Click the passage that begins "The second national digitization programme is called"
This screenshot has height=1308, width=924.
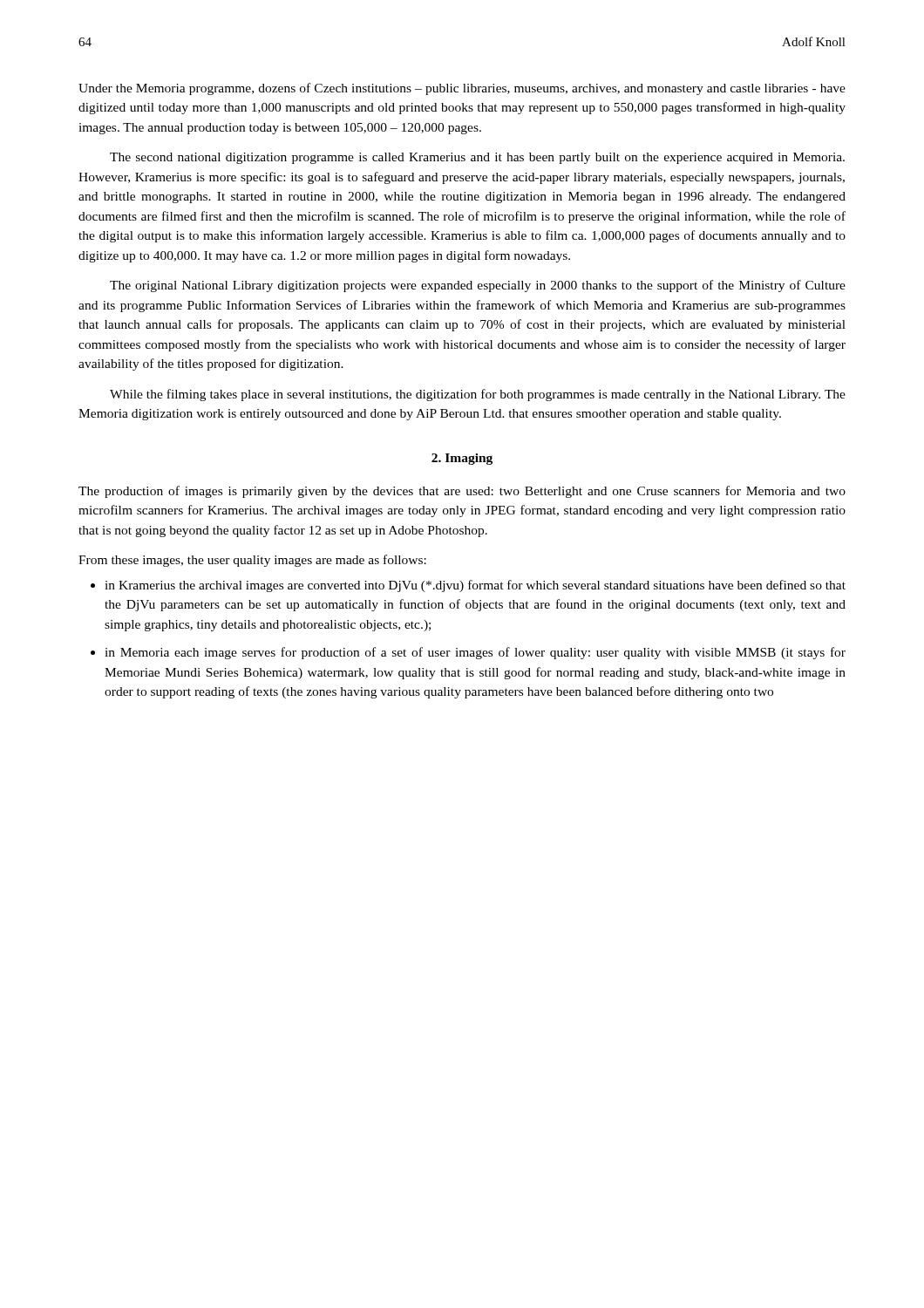[x=462, y=206]
